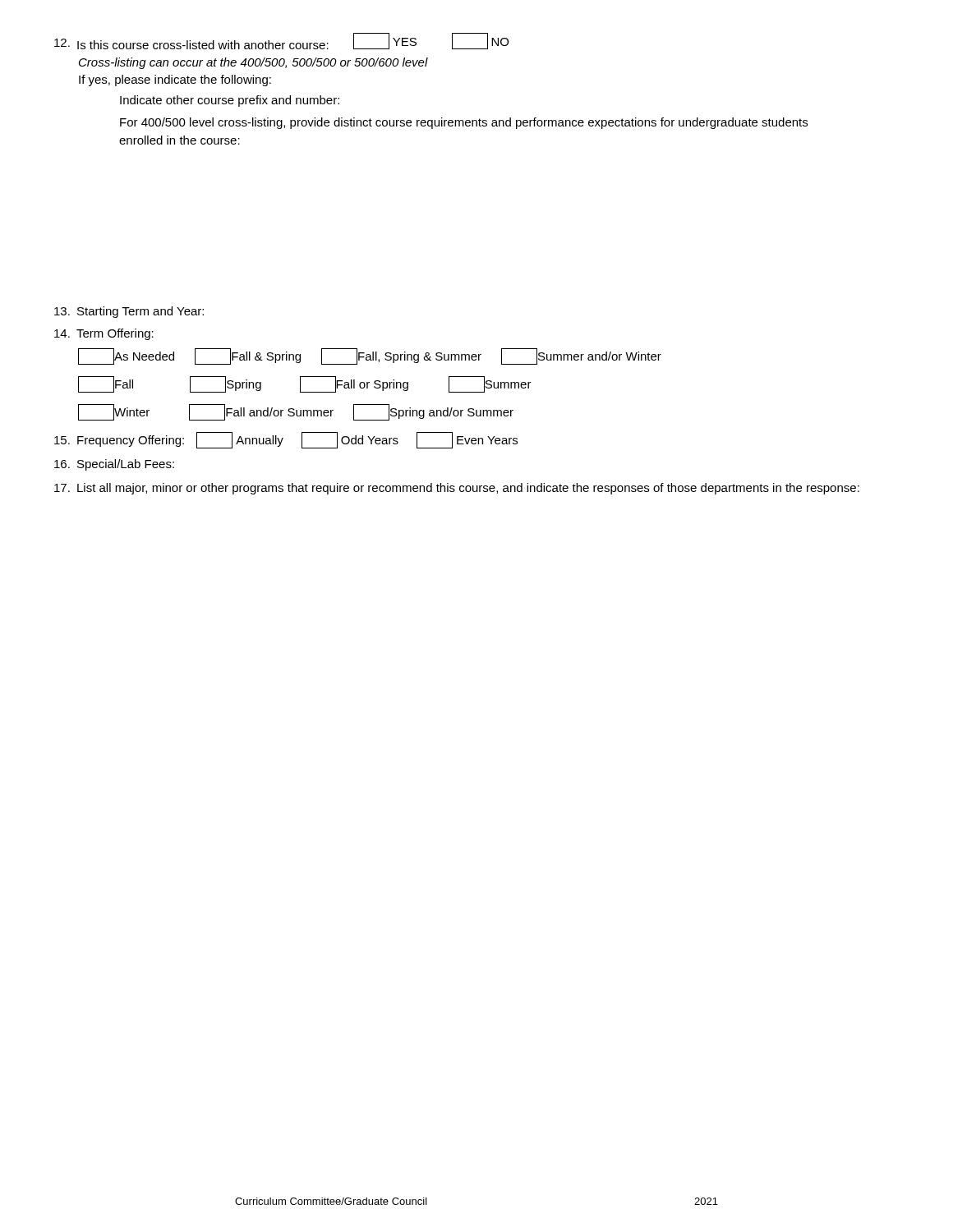953x1232 pixels.
Task: Select the region starting "Cross-listing can occur at the 400/500, 500/500"
Action: [x=253, y=62]
